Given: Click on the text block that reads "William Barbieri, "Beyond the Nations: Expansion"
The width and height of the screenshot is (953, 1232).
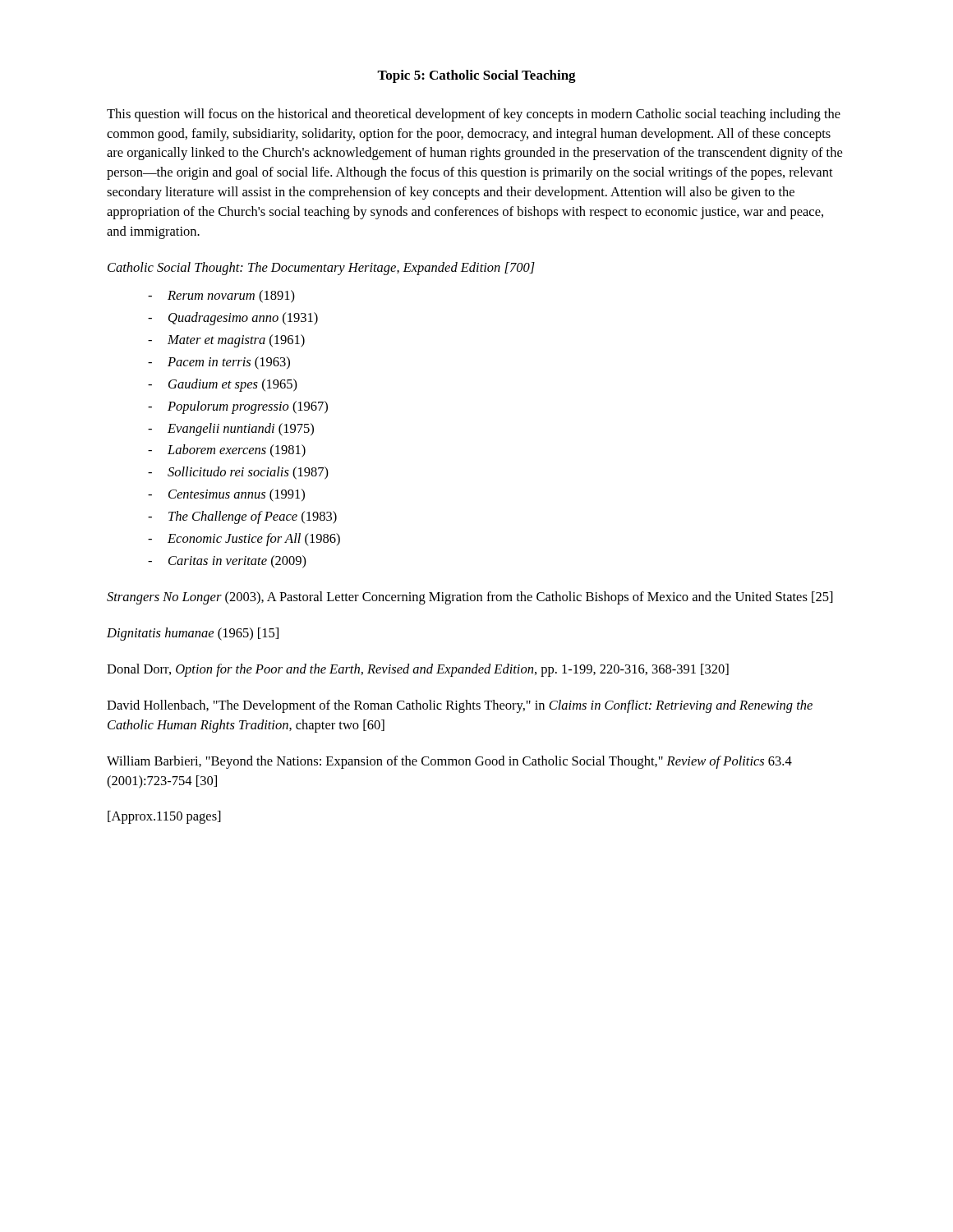Looking at the screenshot, I should [449, 770].
